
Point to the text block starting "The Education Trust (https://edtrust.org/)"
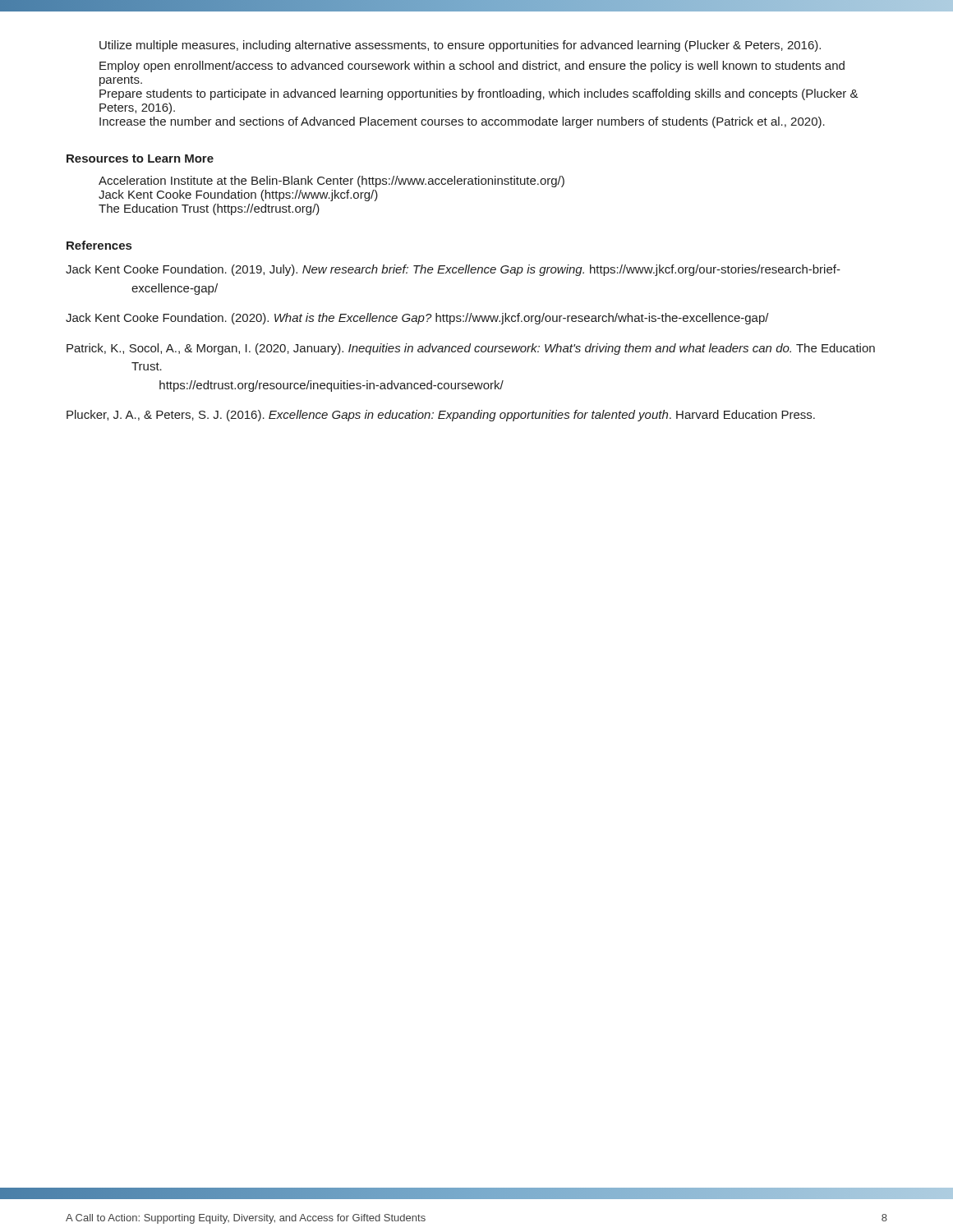click(209, 209)
